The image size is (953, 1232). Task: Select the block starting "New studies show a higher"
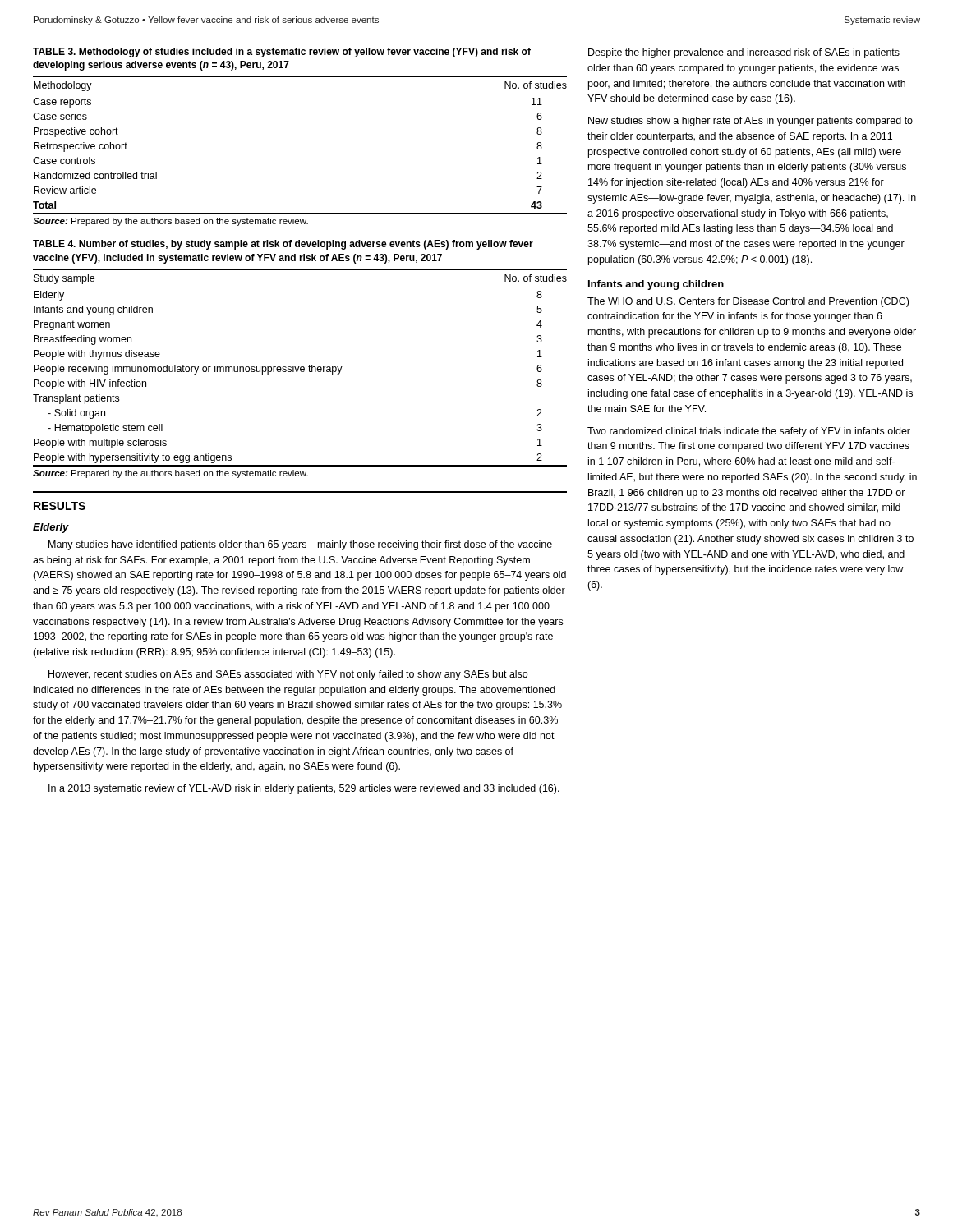752,190
